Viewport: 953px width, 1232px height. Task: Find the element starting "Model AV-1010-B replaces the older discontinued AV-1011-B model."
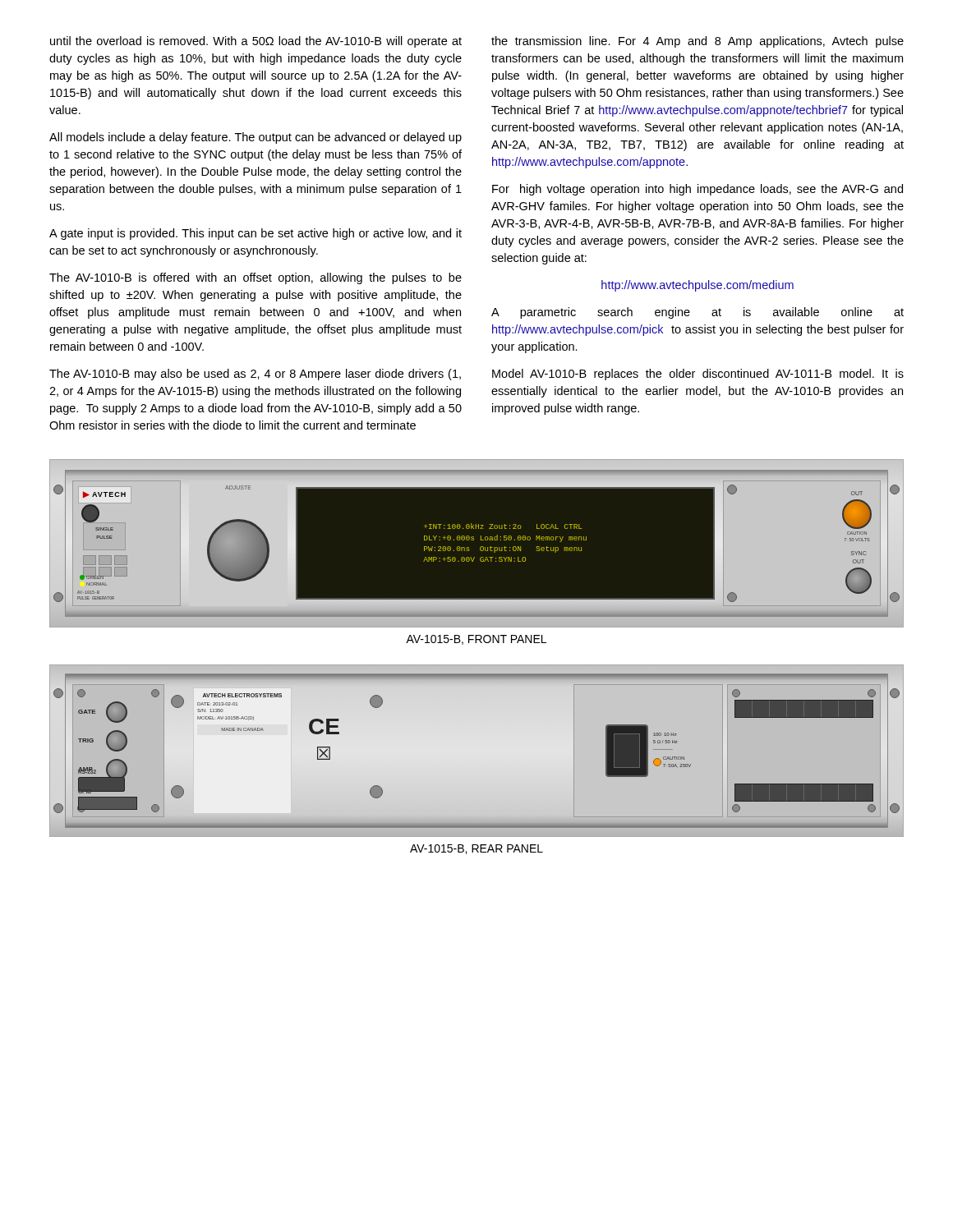(698, 392)
